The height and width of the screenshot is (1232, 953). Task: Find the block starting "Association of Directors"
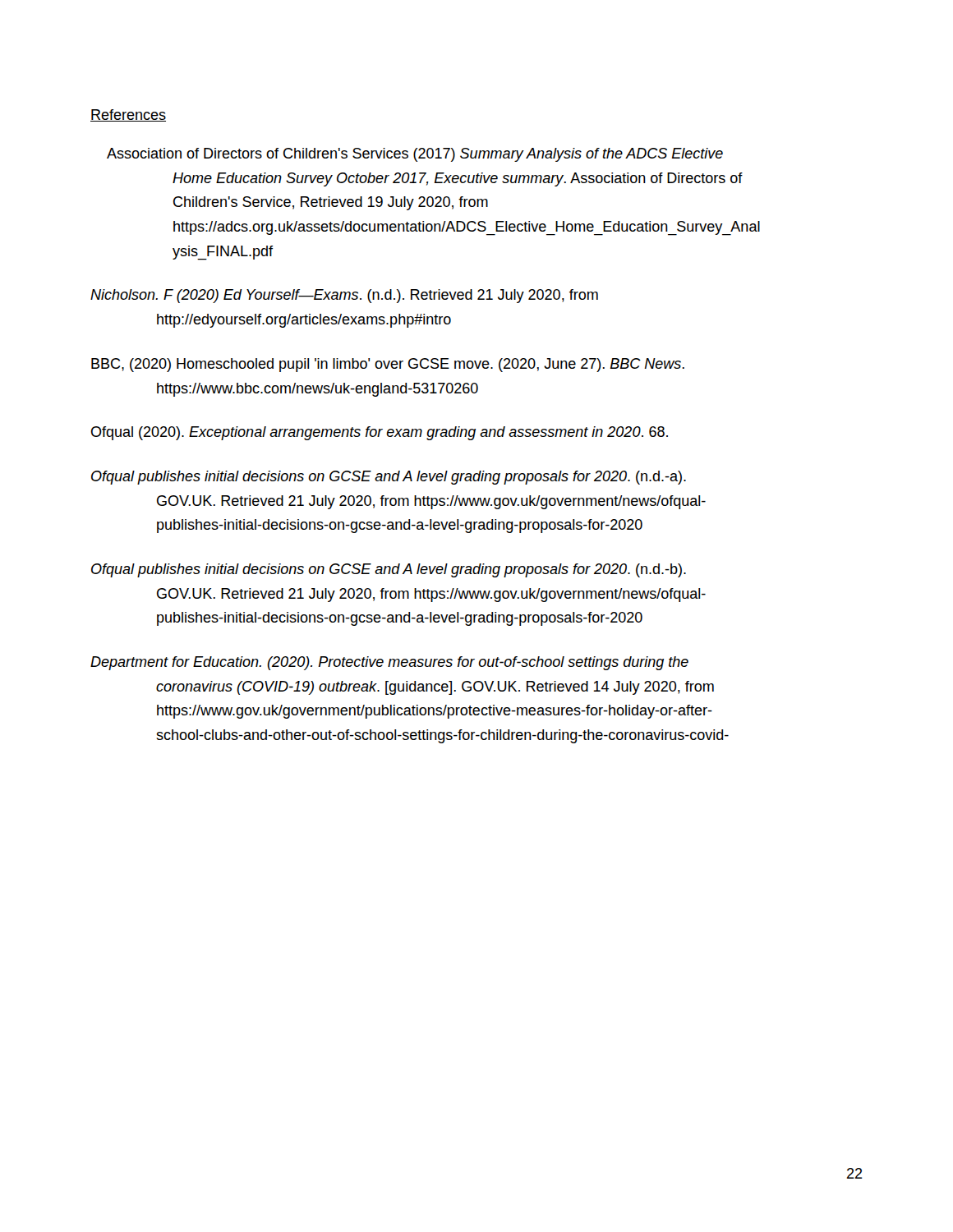476,203
